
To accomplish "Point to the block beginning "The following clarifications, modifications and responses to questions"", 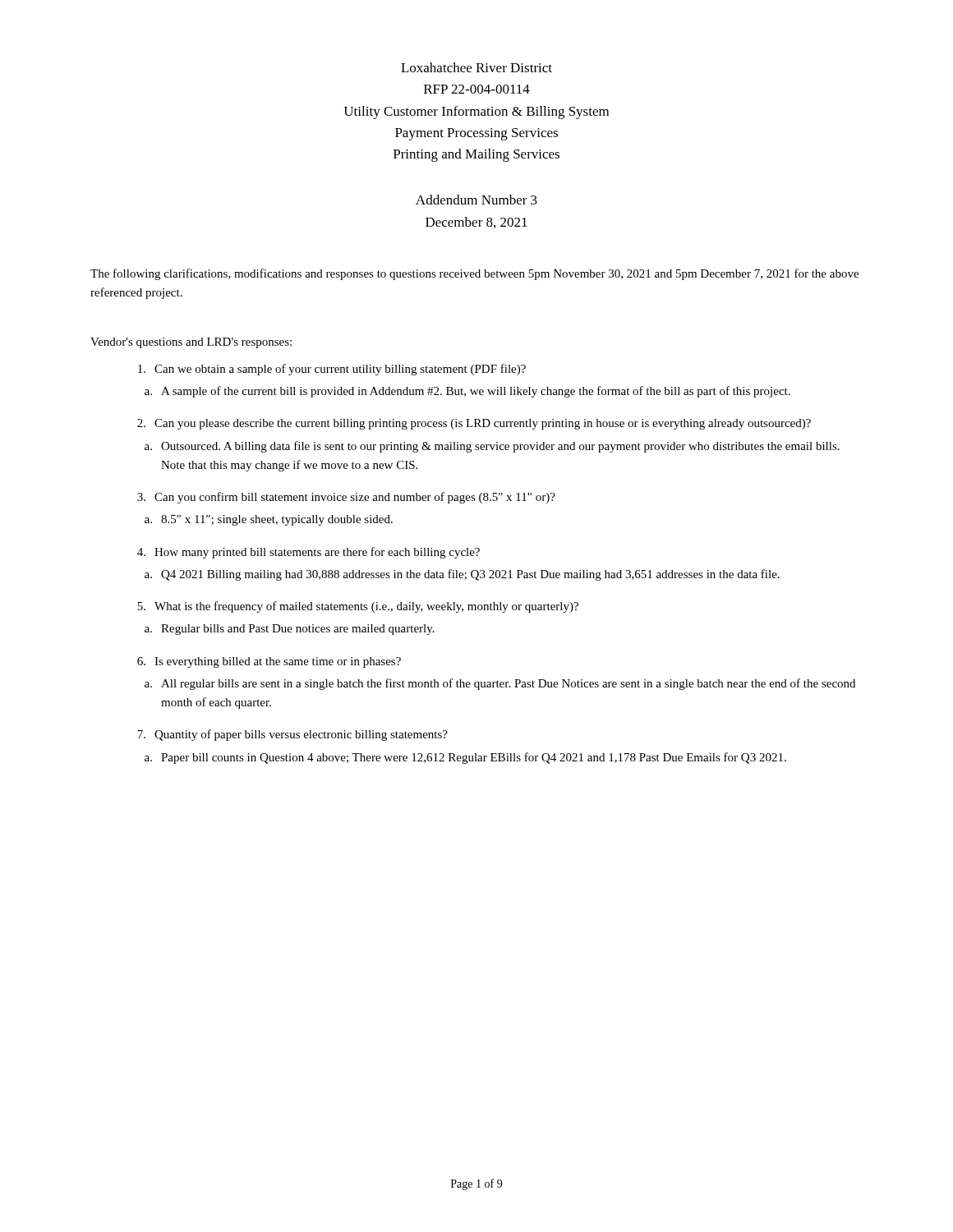I will click(x=475, y=283).
